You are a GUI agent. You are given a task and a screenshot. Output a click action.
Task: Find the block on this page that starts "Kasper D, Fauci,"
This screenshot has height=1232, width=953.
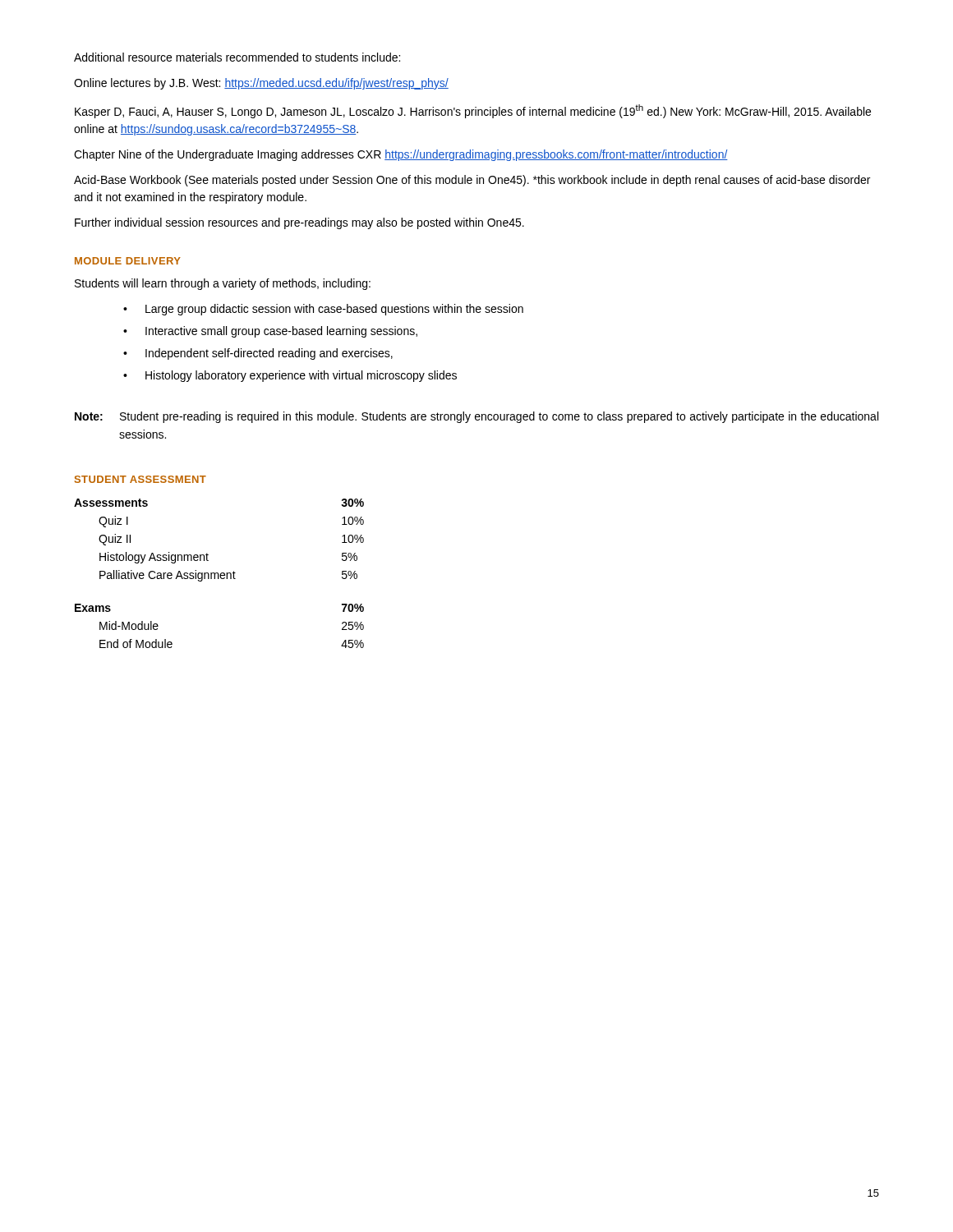473,119
